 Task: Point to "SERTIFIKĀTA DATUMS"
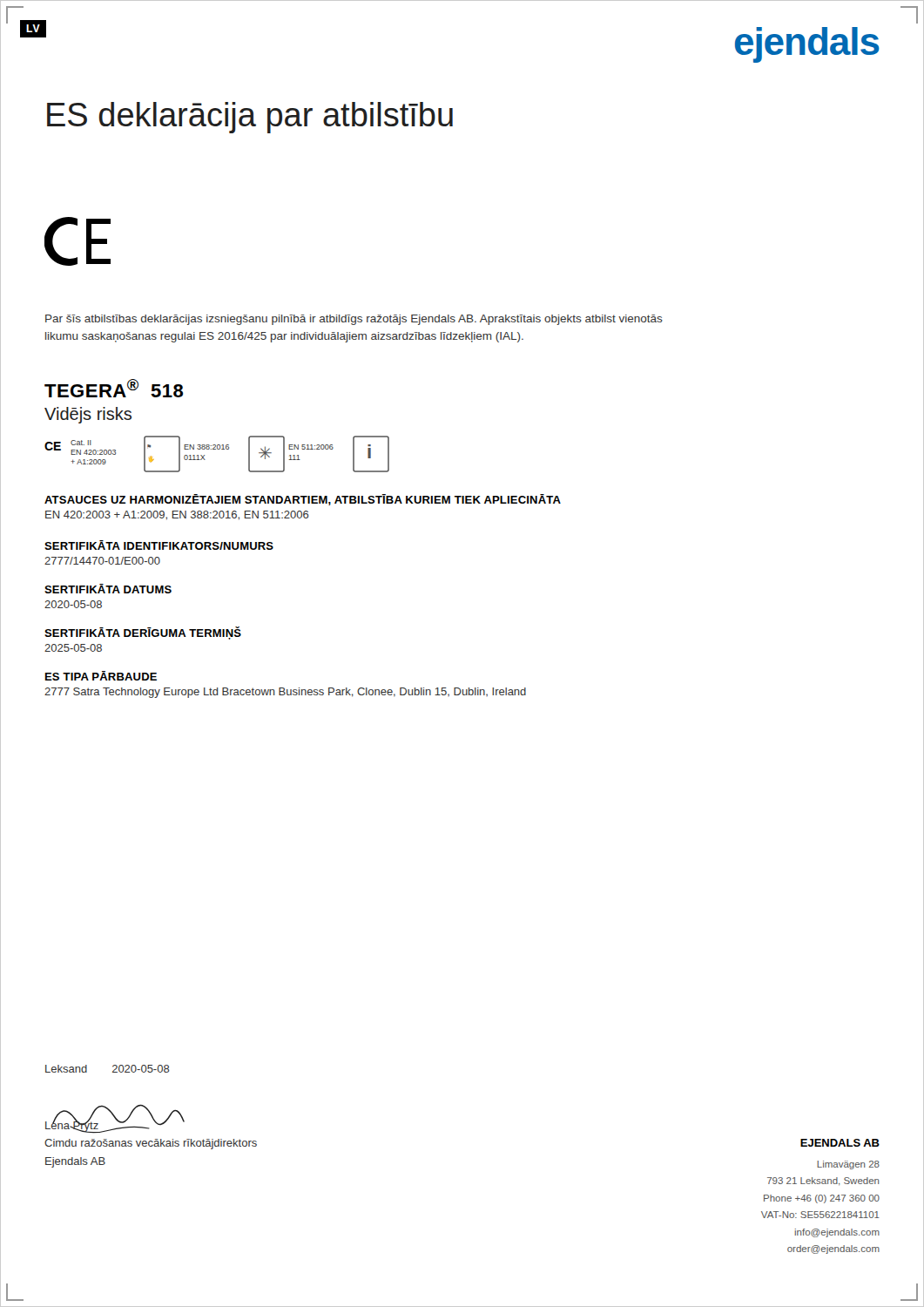pyautogui.click(x=108, y=589)
